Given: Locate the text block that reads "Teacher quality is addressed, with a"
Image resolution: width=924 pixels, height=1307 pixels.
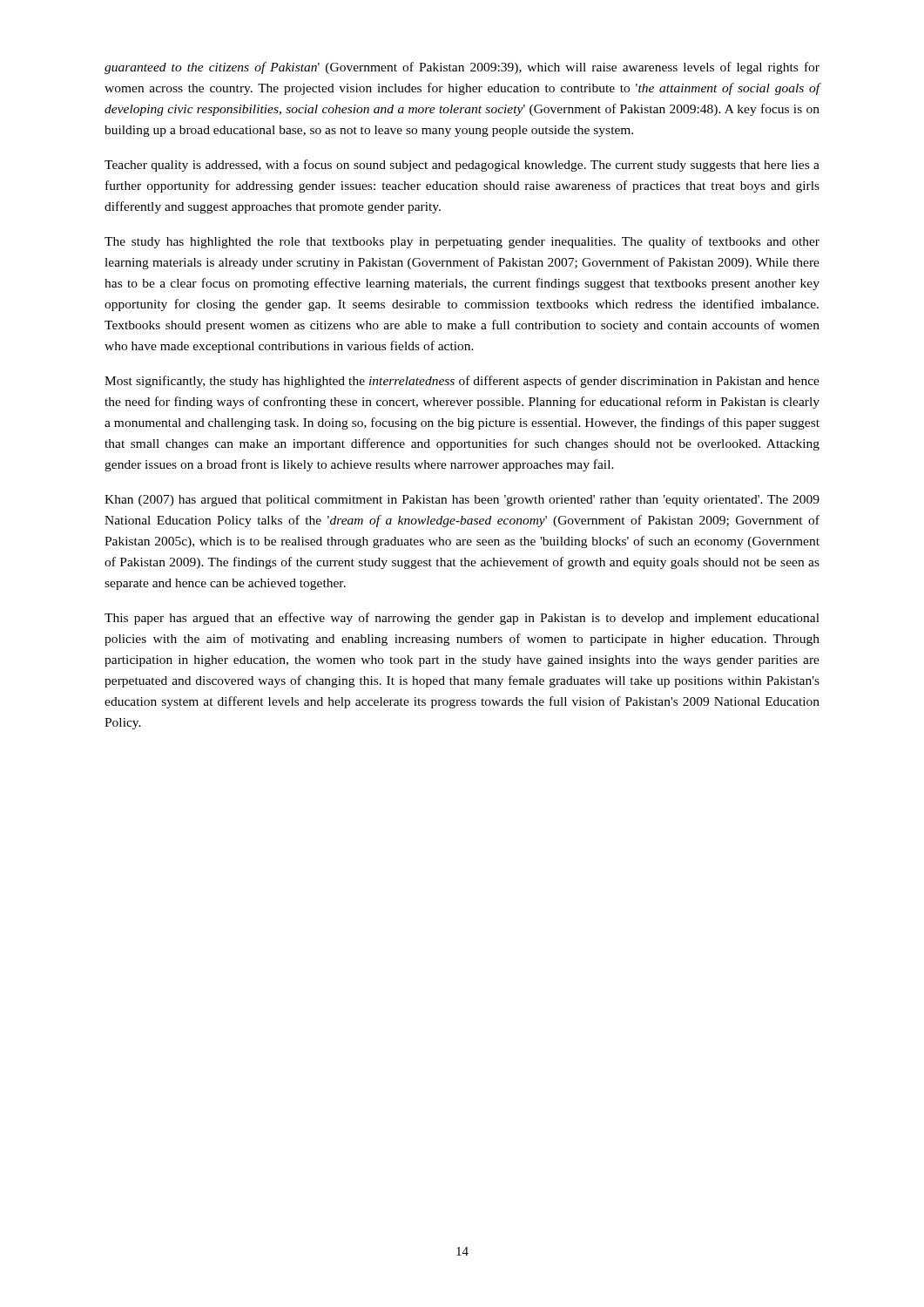Looking at the screenshot, I should pyautogui.click(x=462, y=185).
